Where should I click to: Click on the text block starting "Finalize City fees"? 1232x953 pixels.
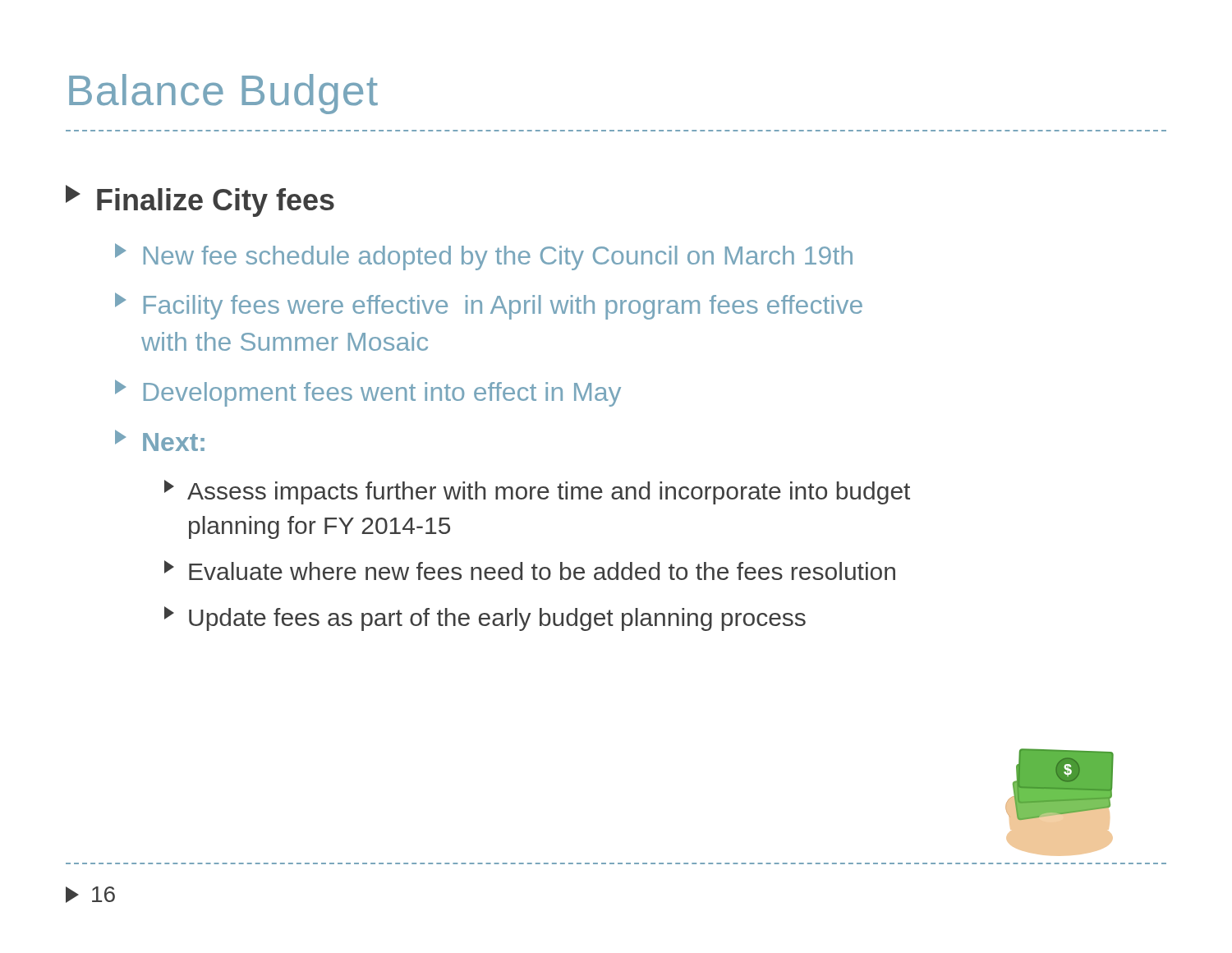pos(200,201)
